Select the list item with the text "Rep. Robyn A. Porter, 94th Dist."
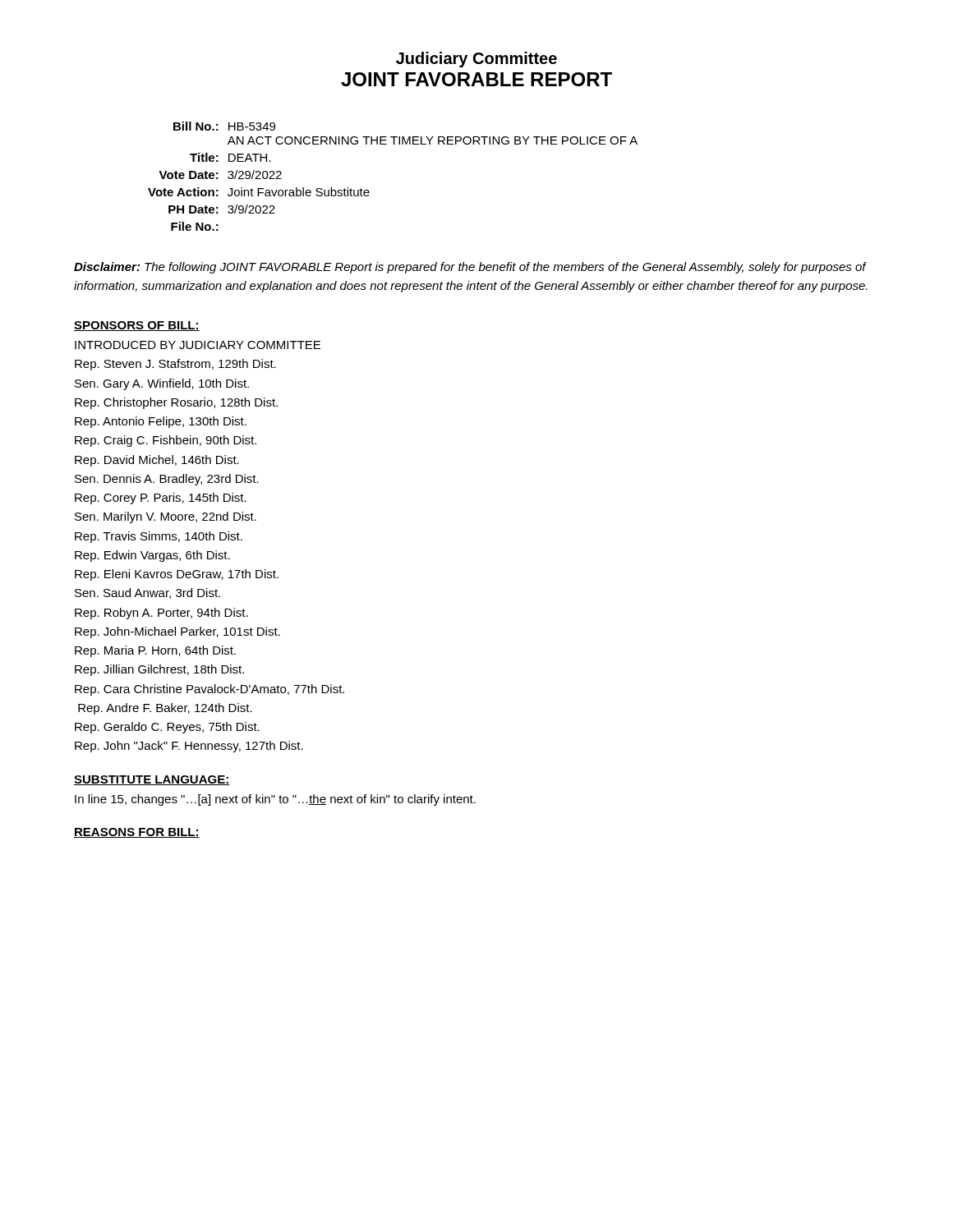 [x=161, y=612]
